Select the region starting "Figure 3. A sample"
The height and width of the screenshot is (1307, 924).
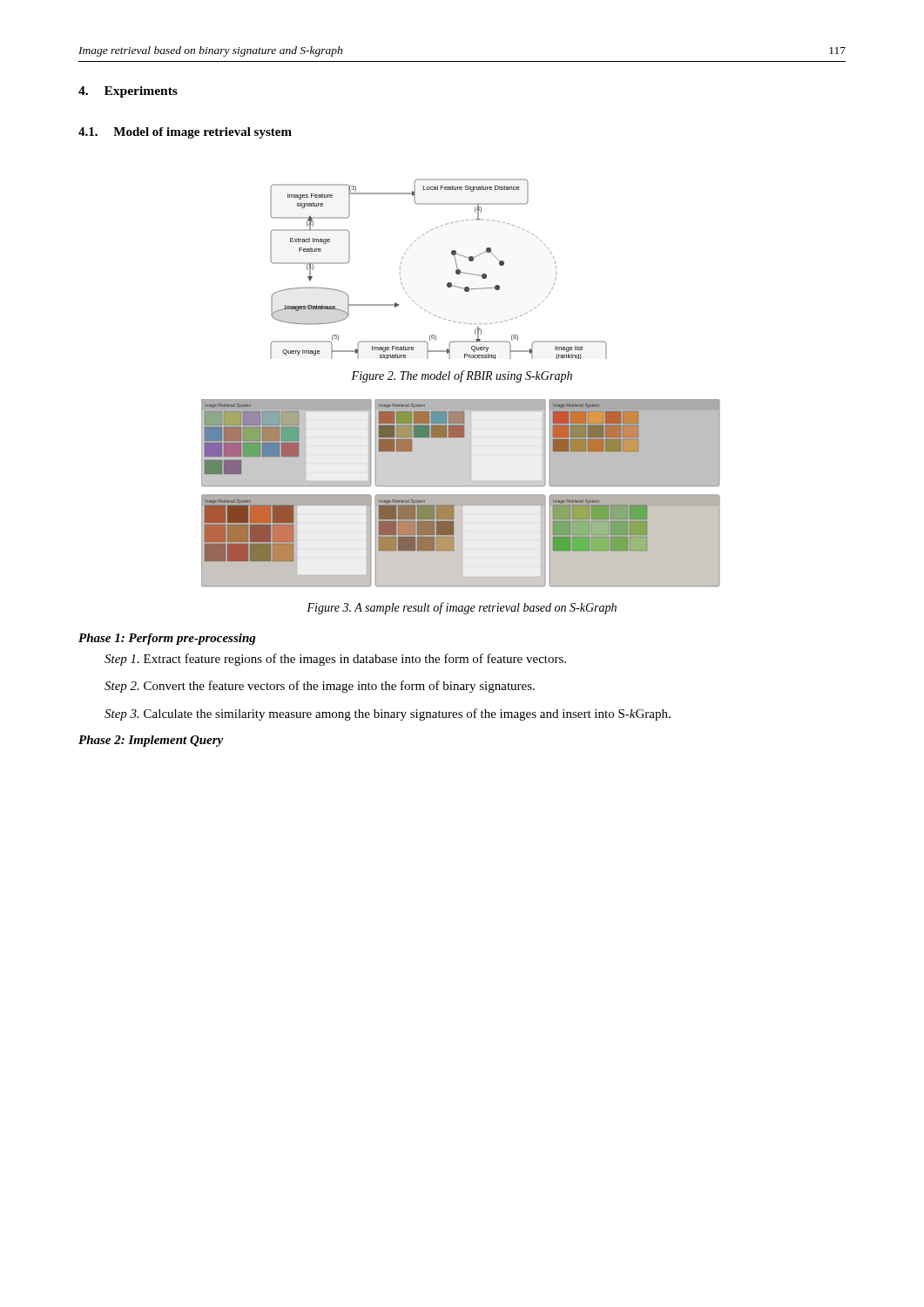(x=462, y=608)
